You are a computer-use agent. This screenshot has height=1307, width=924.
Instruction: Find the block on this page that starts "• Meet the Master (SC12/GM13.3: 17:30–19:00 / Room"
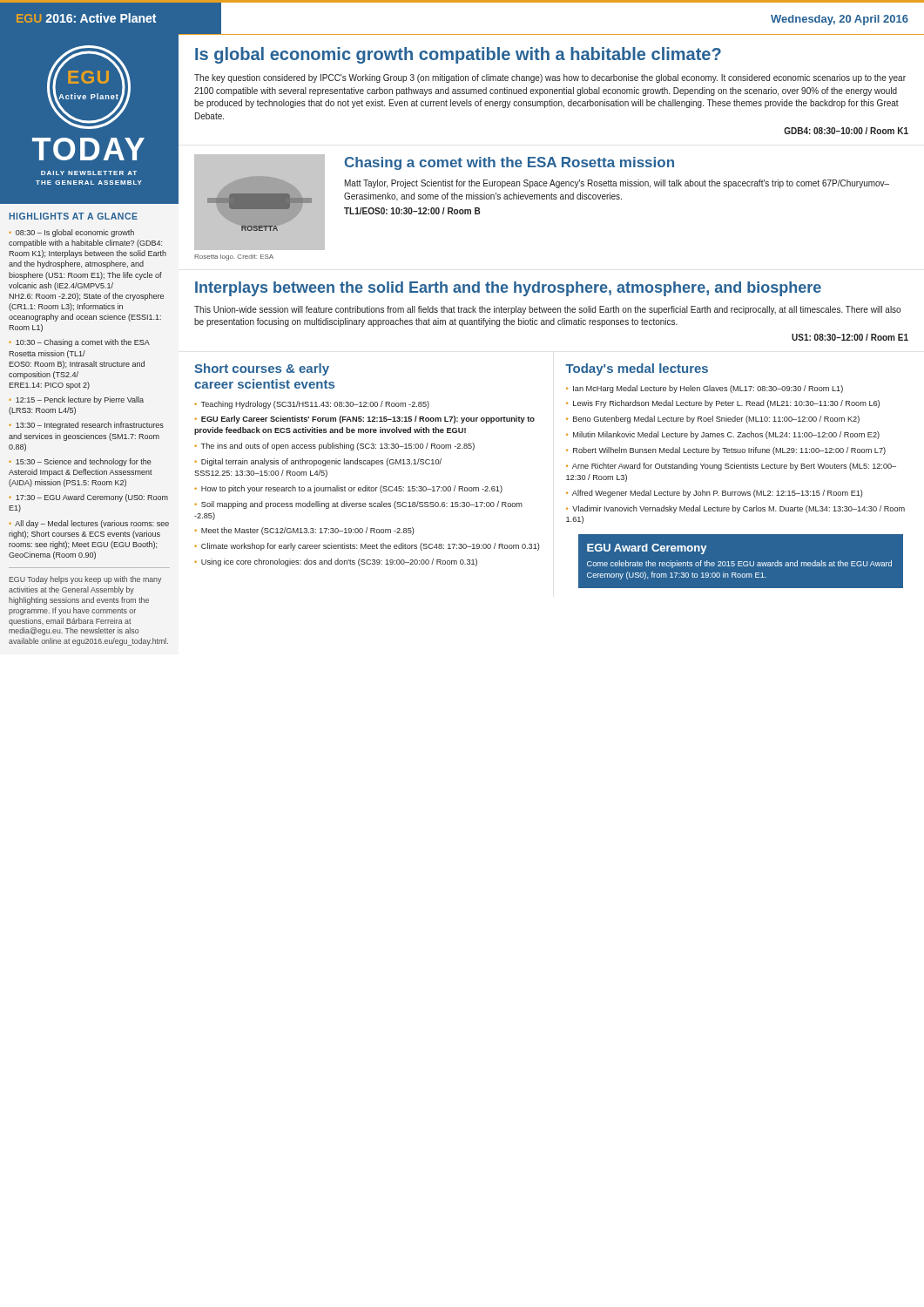[x=304, y=531]
